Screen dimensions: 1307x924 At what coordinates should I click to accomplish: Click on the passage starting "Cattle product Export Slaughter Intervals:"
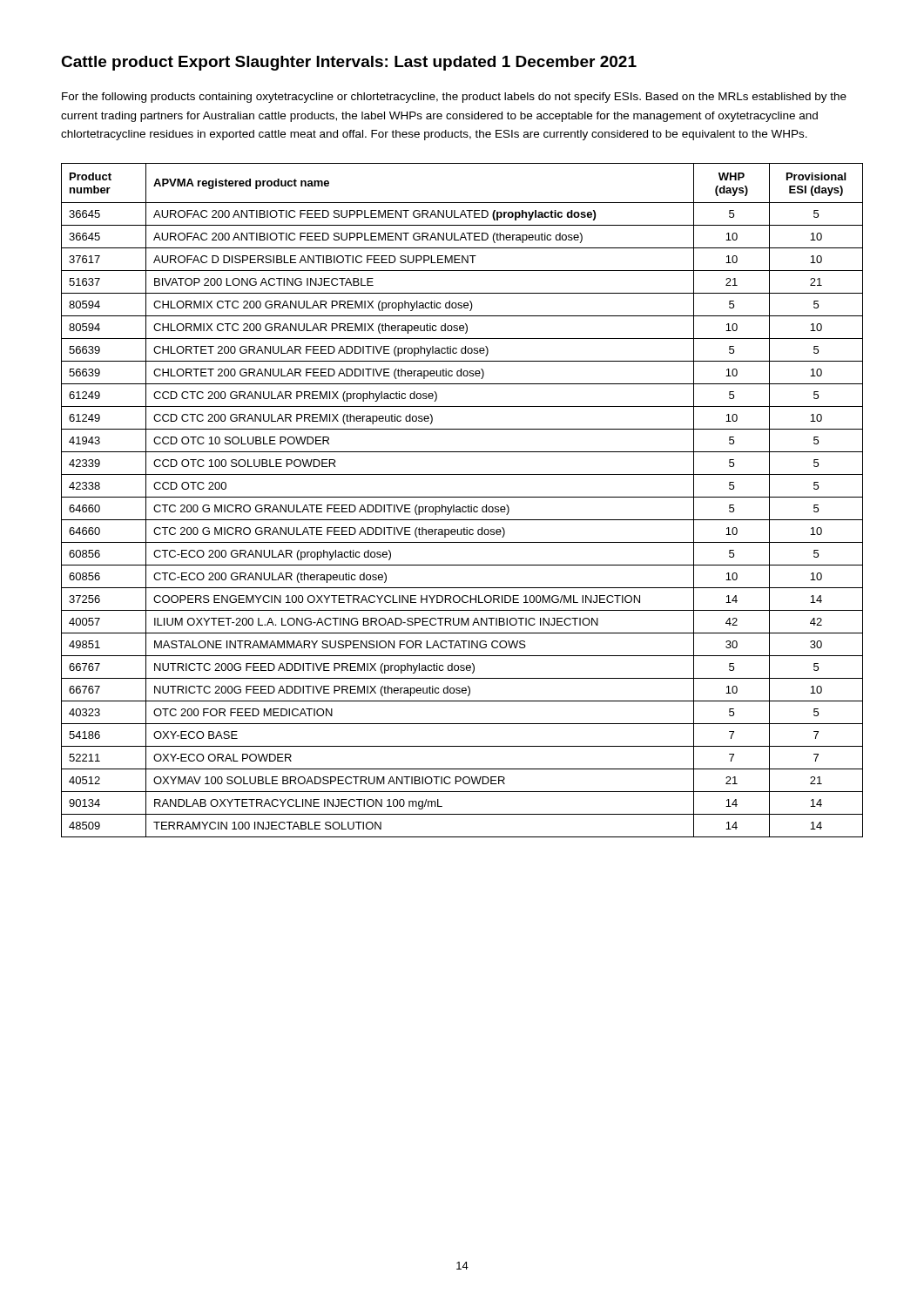click(x=462, y=62)
